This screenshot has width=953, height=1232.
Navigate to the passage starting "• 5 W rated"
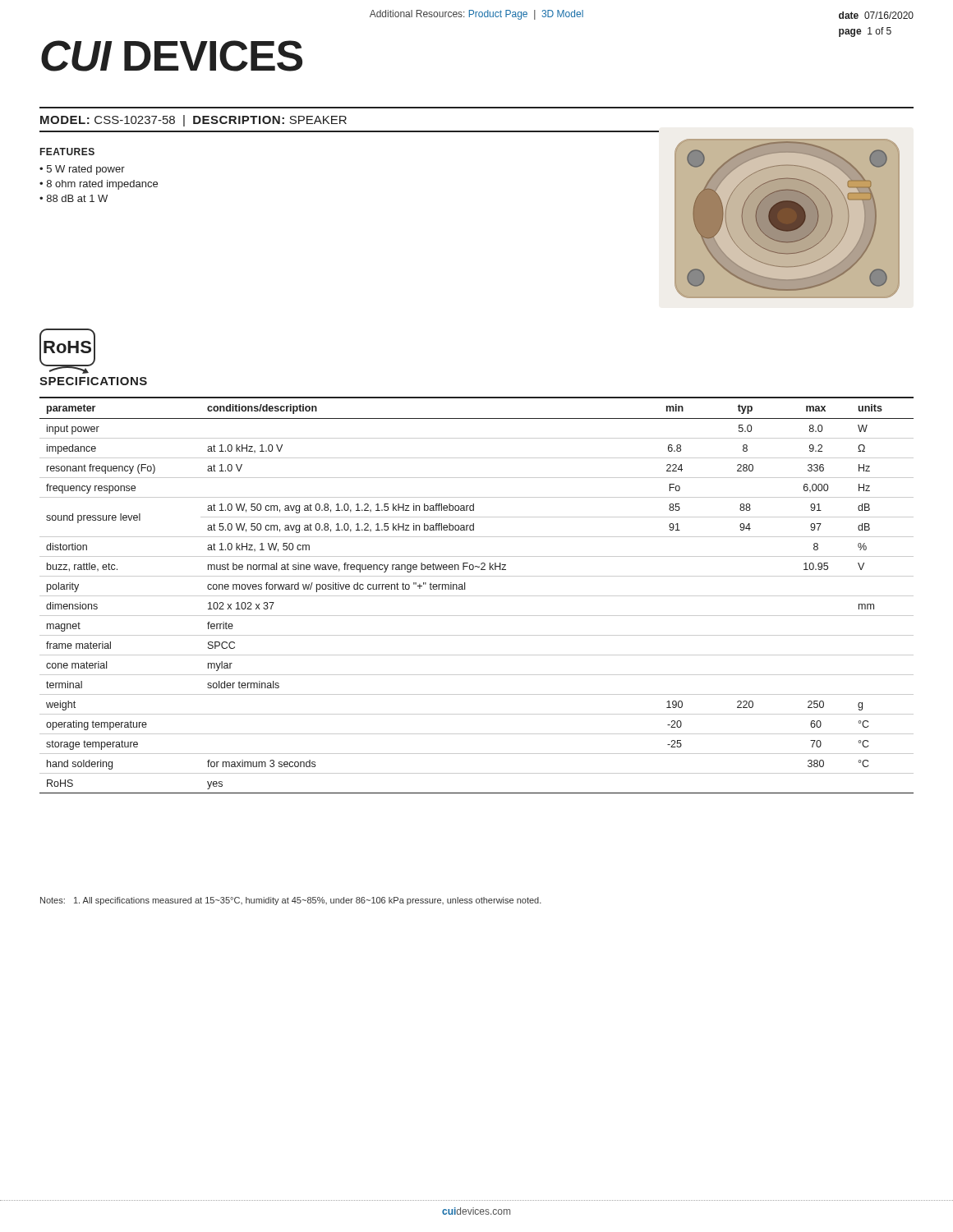(x=82, y=169)
